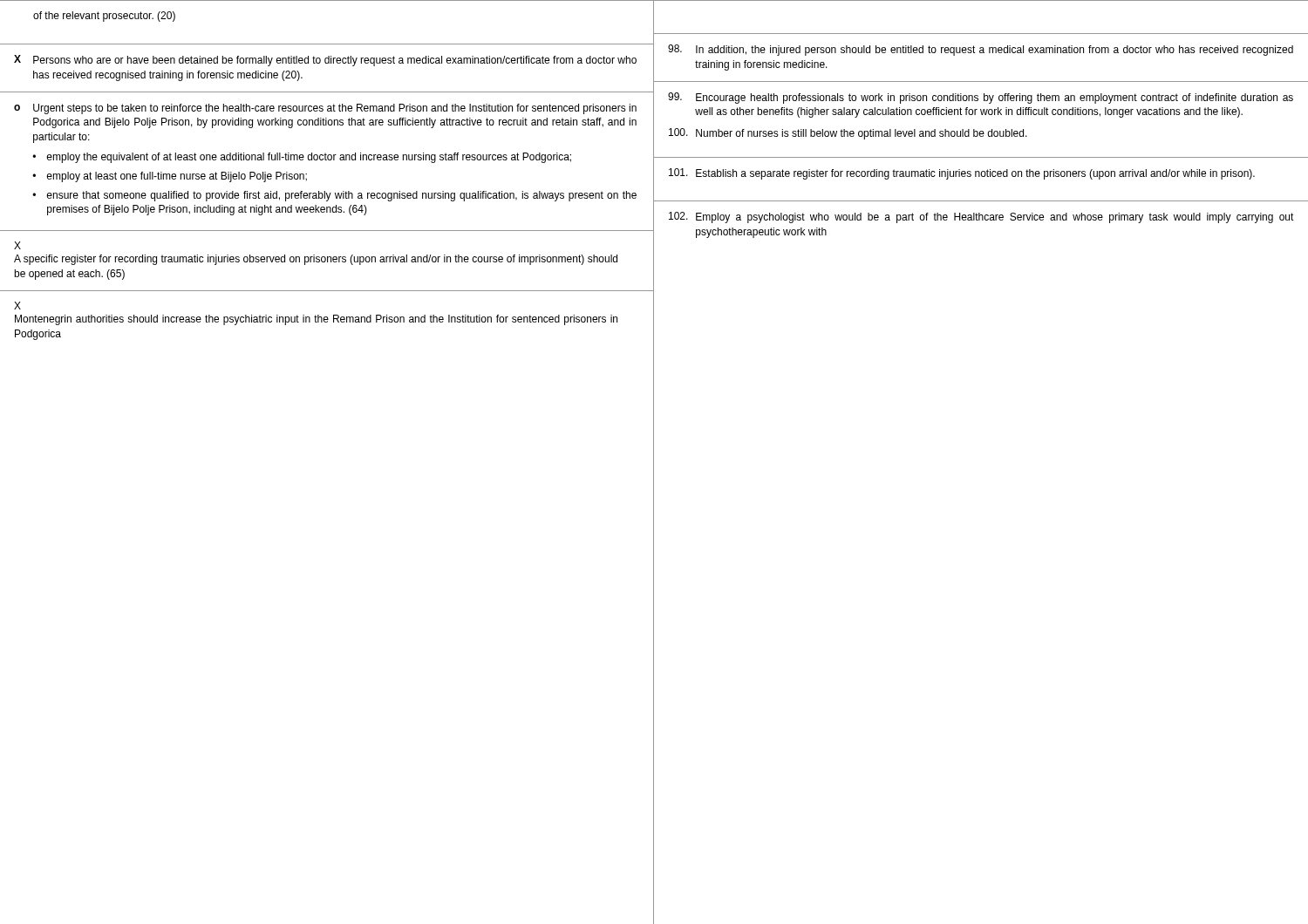The height and width of the screenshot is (924, 1308).
Task: Point to the region starting "o Urgent steps to"
Action: (325, 161)
